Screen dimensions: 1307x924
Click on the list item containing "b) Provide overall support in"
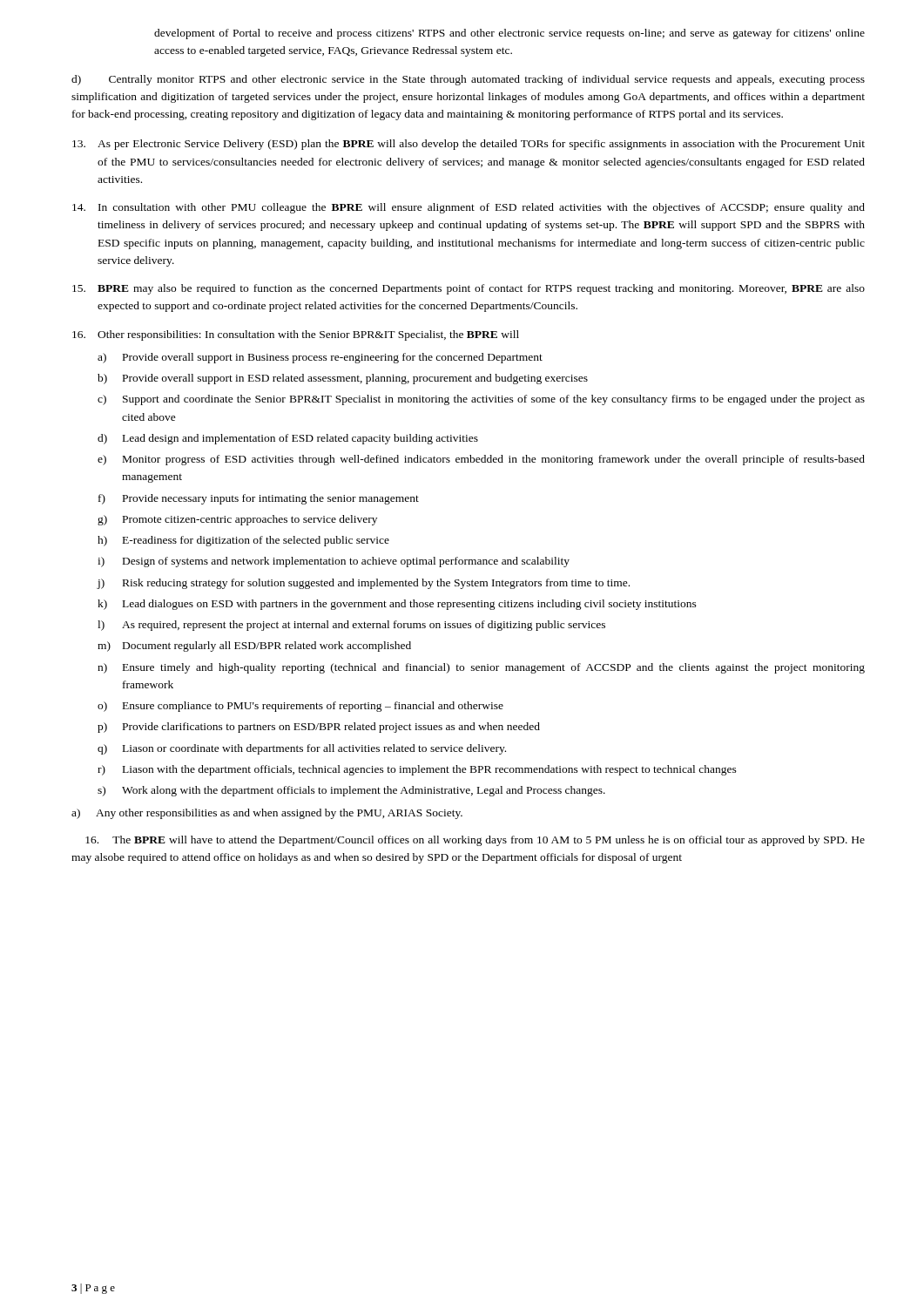coord(481,378)
